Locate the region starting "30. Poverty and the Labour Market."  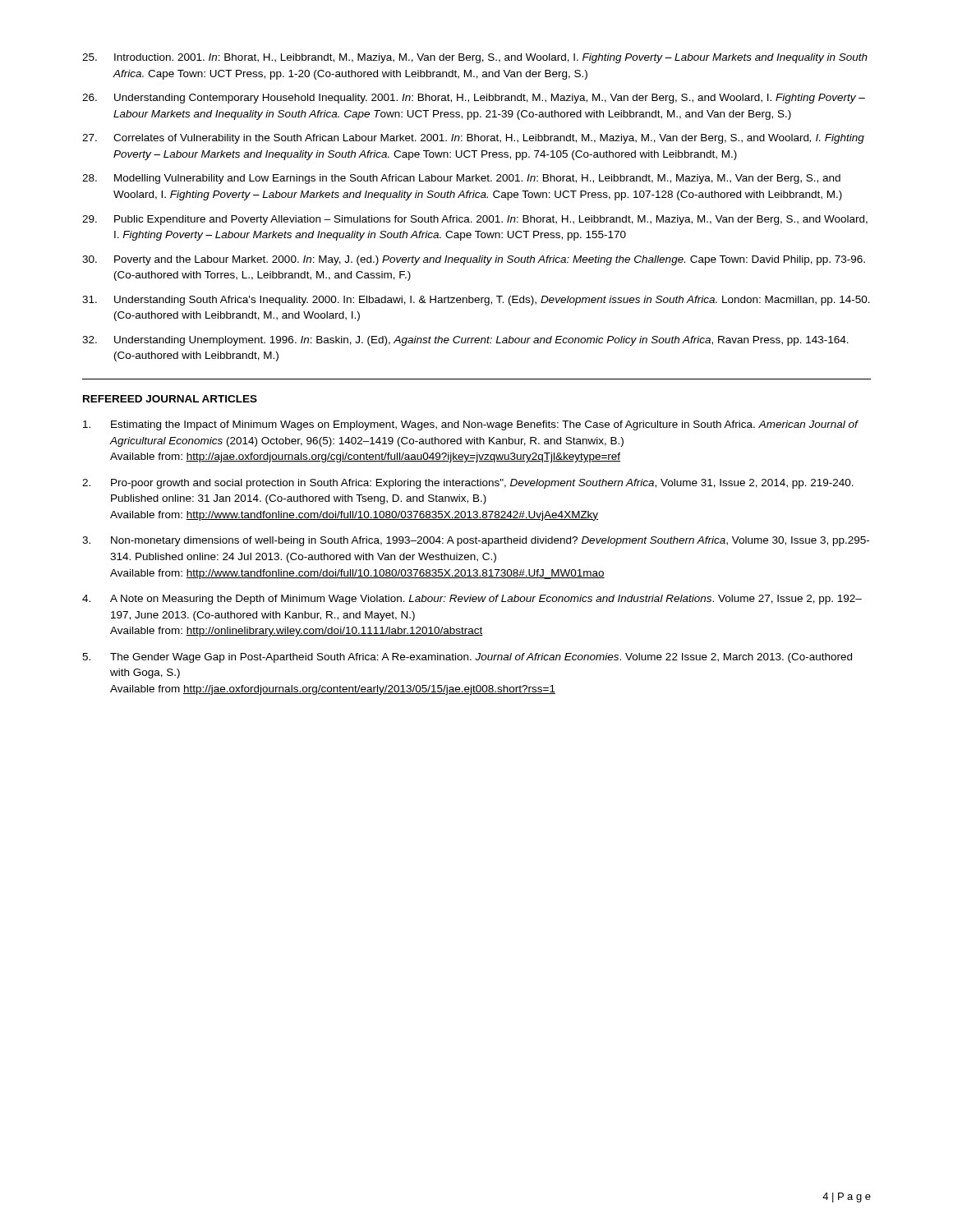coord(476,267)
